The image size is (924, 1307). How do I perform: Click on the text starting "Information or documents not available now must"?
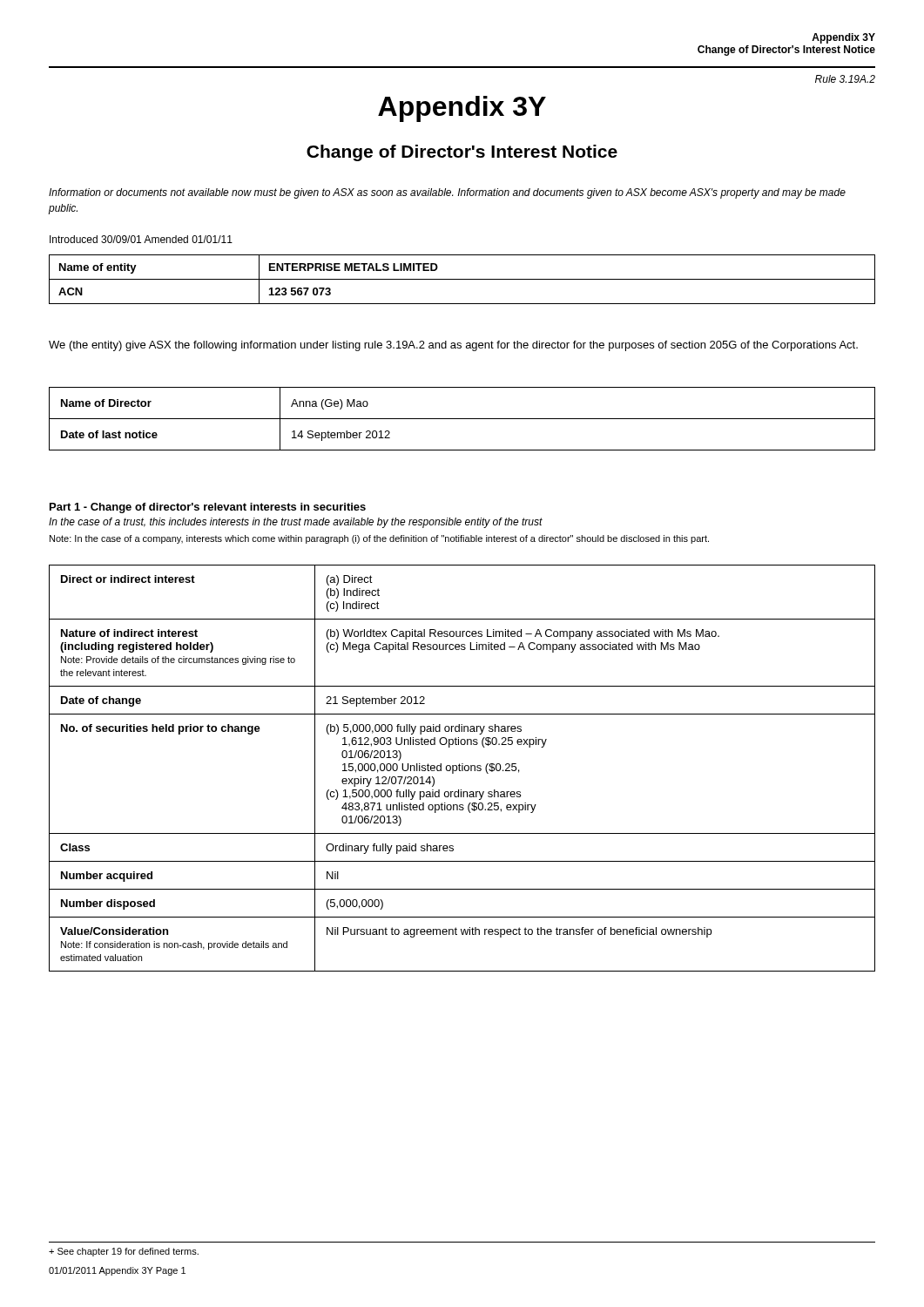pos(447,200)
